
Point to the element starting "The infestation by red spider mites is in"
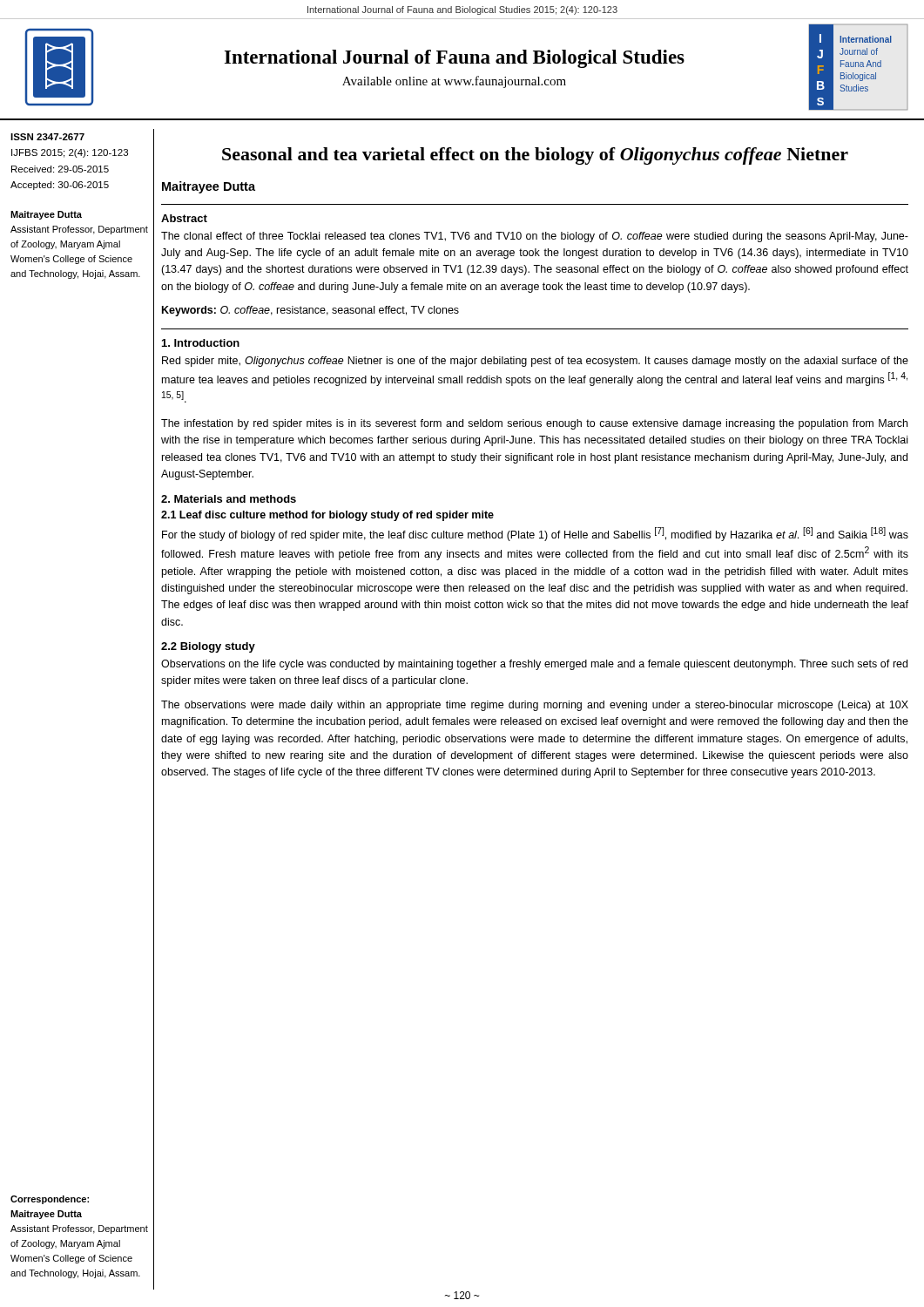(535, 449)
